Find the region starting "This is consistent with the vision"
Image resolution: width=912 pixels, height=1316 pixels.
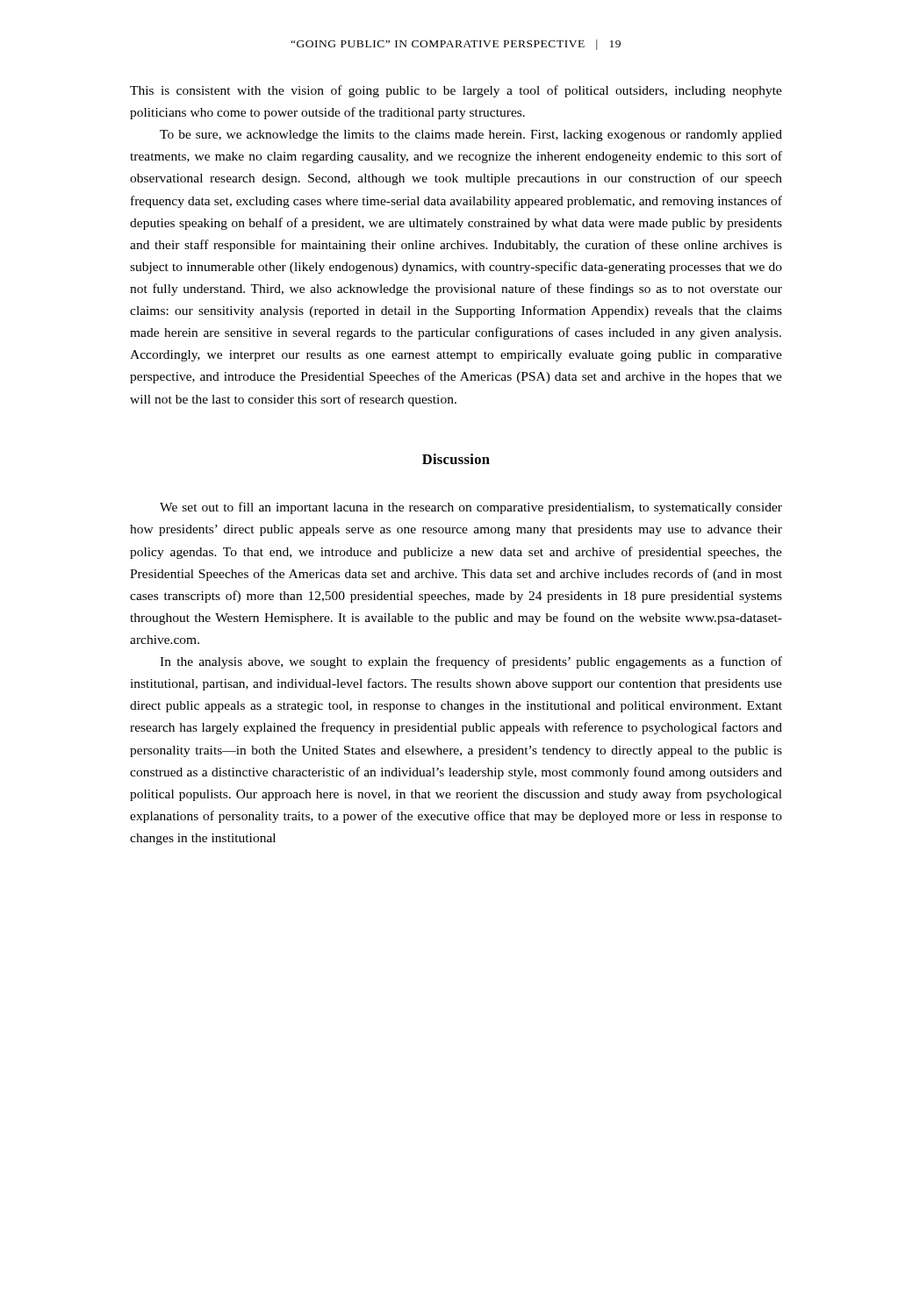point(456,244)
